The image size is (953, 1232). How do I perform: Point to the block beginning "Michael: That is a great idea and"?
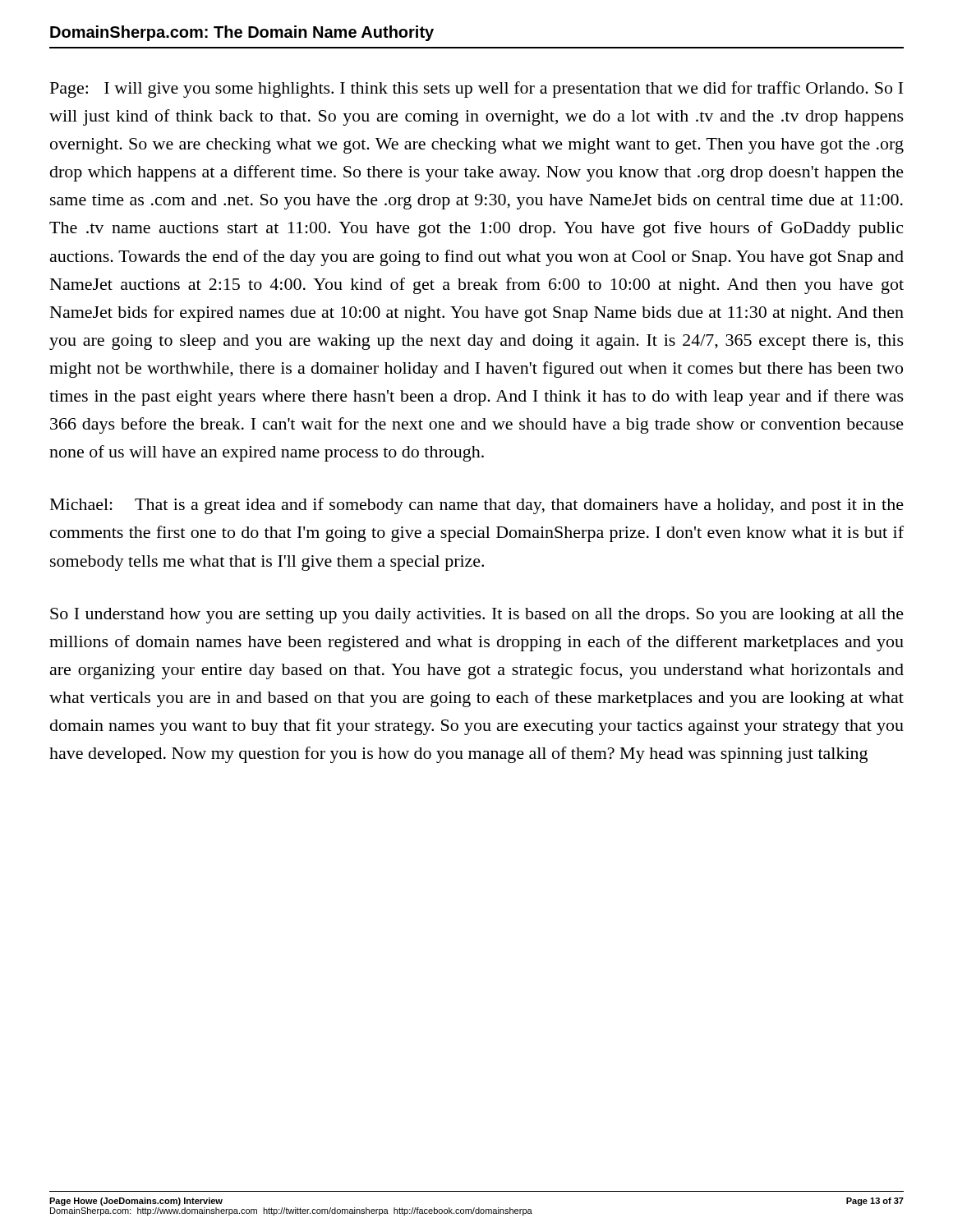tap(476, 532)
